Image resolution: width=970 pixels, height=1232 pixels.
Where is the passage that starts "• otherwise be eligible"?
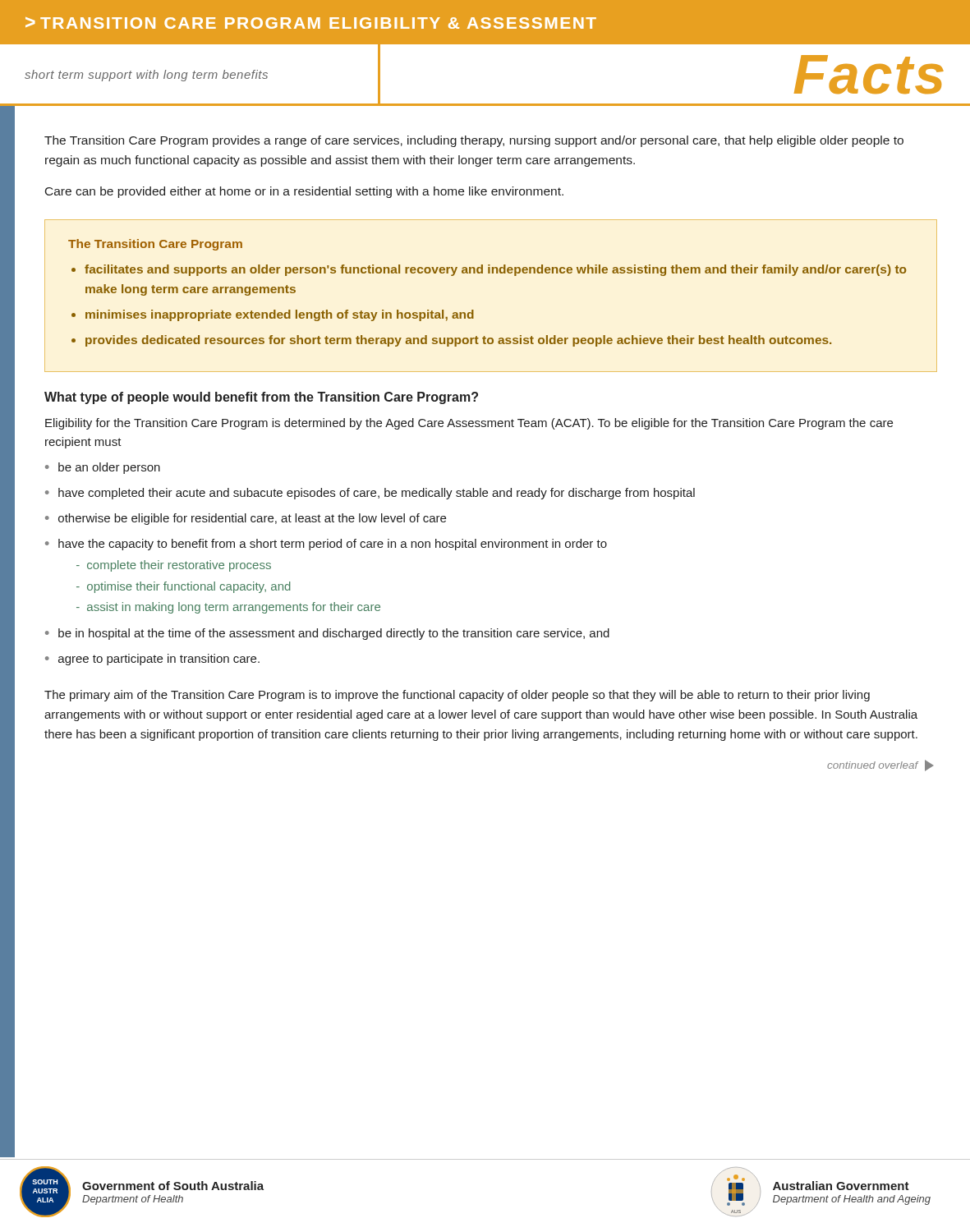tap(246, 519)
